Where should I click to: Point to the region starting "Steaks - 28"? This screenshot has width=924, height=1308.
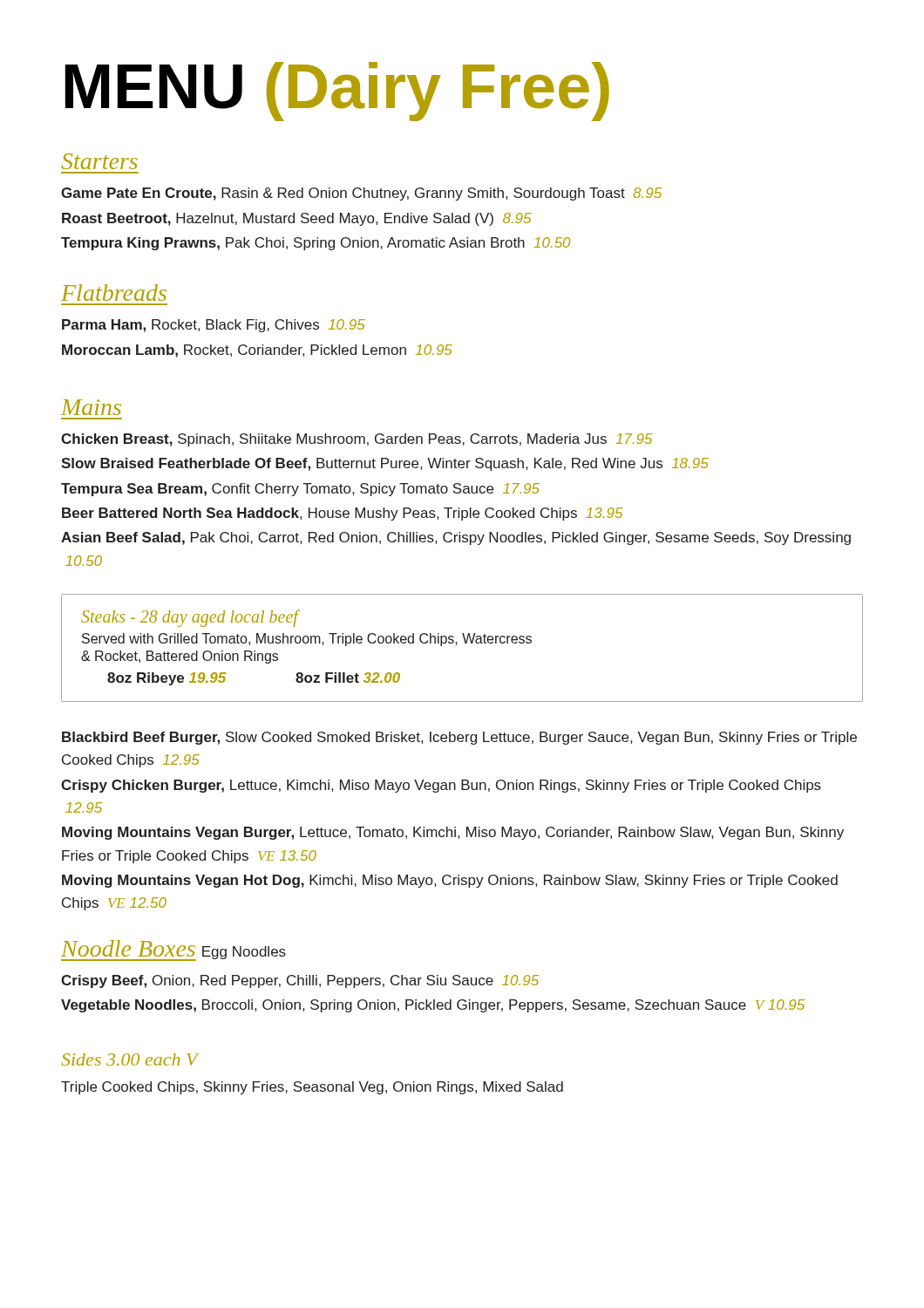pyautogui.click(x=462, y=648)
